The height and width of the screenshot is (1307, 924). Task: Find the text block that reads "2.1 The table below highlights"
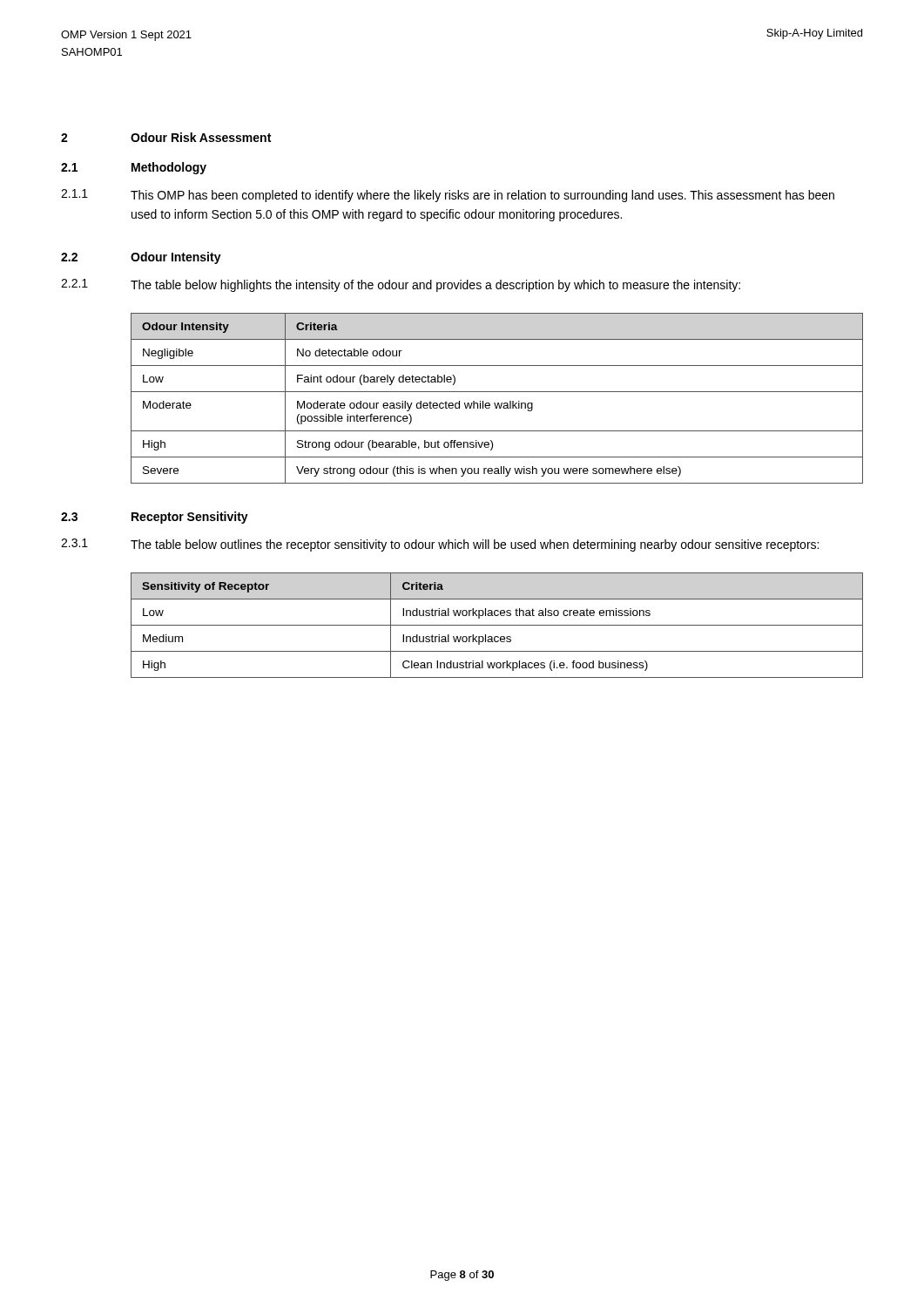(x=462, y=286)
